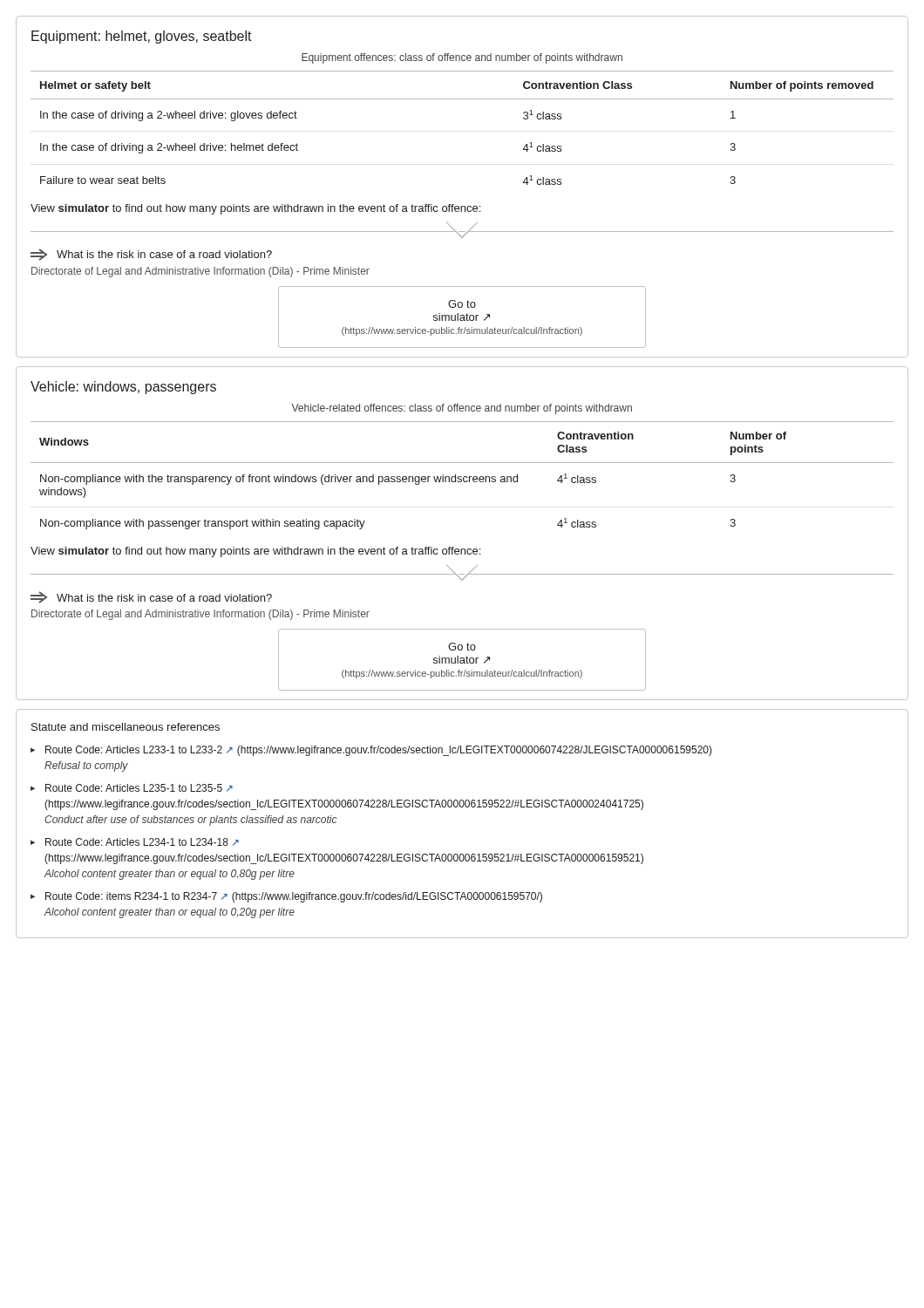Find the list item that says "Route Code: items R234-1"

[x=469, y=905]
